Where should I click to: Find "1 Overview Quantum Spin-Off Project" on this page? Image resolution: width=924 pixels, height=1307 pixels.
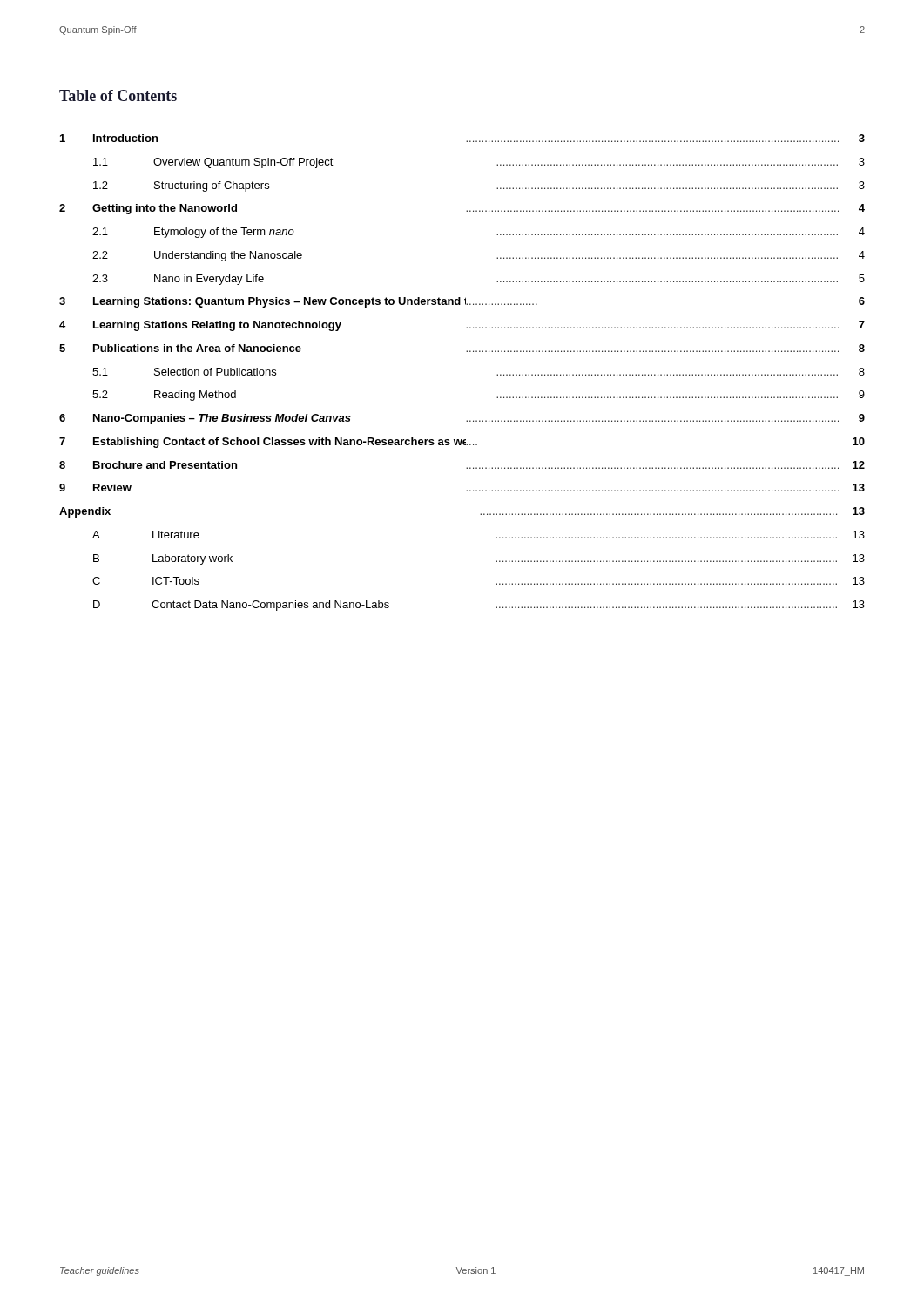click(105, 163)
